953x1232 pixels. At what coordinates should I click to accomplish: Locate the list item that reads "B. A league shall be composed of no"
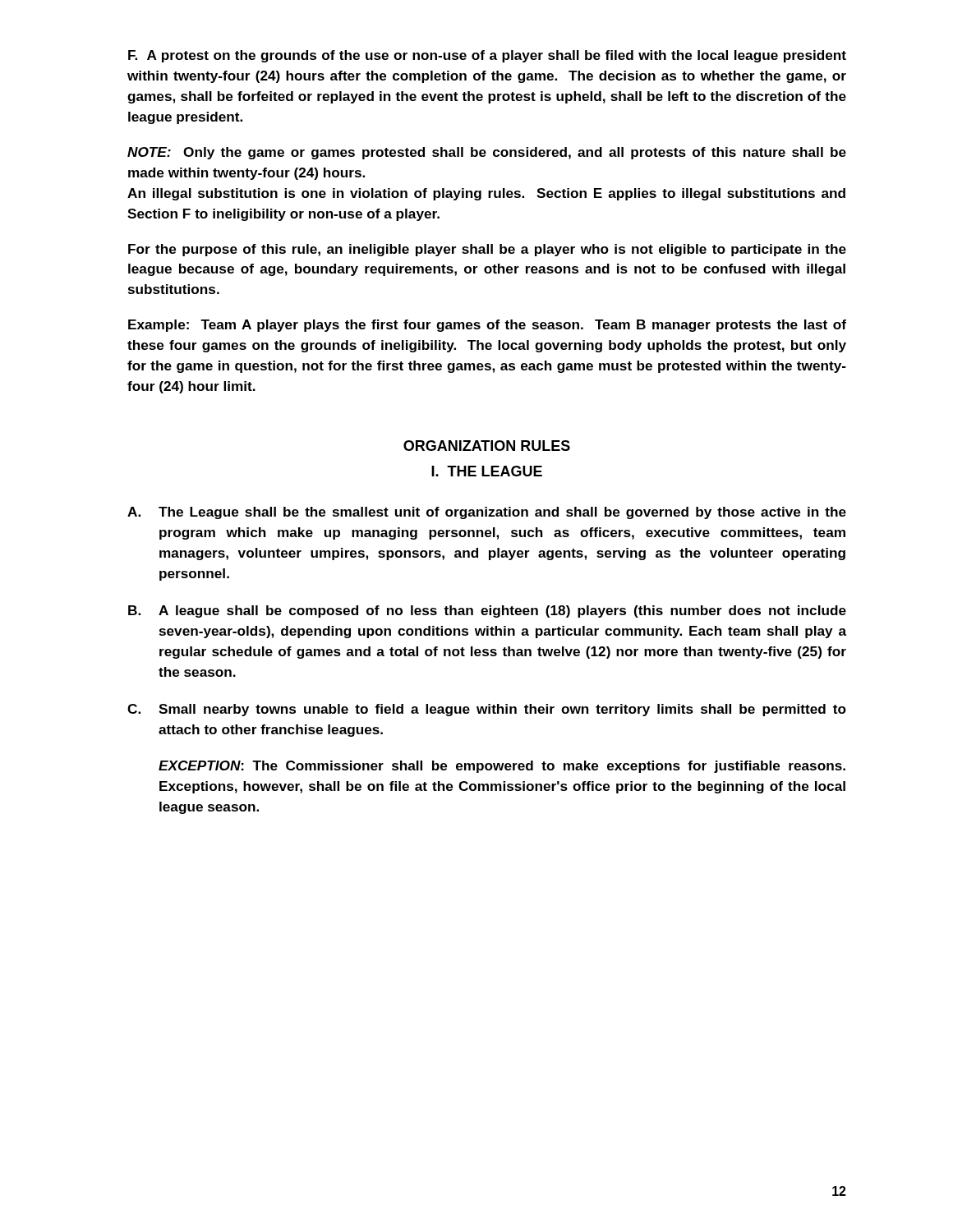point(487,641)
